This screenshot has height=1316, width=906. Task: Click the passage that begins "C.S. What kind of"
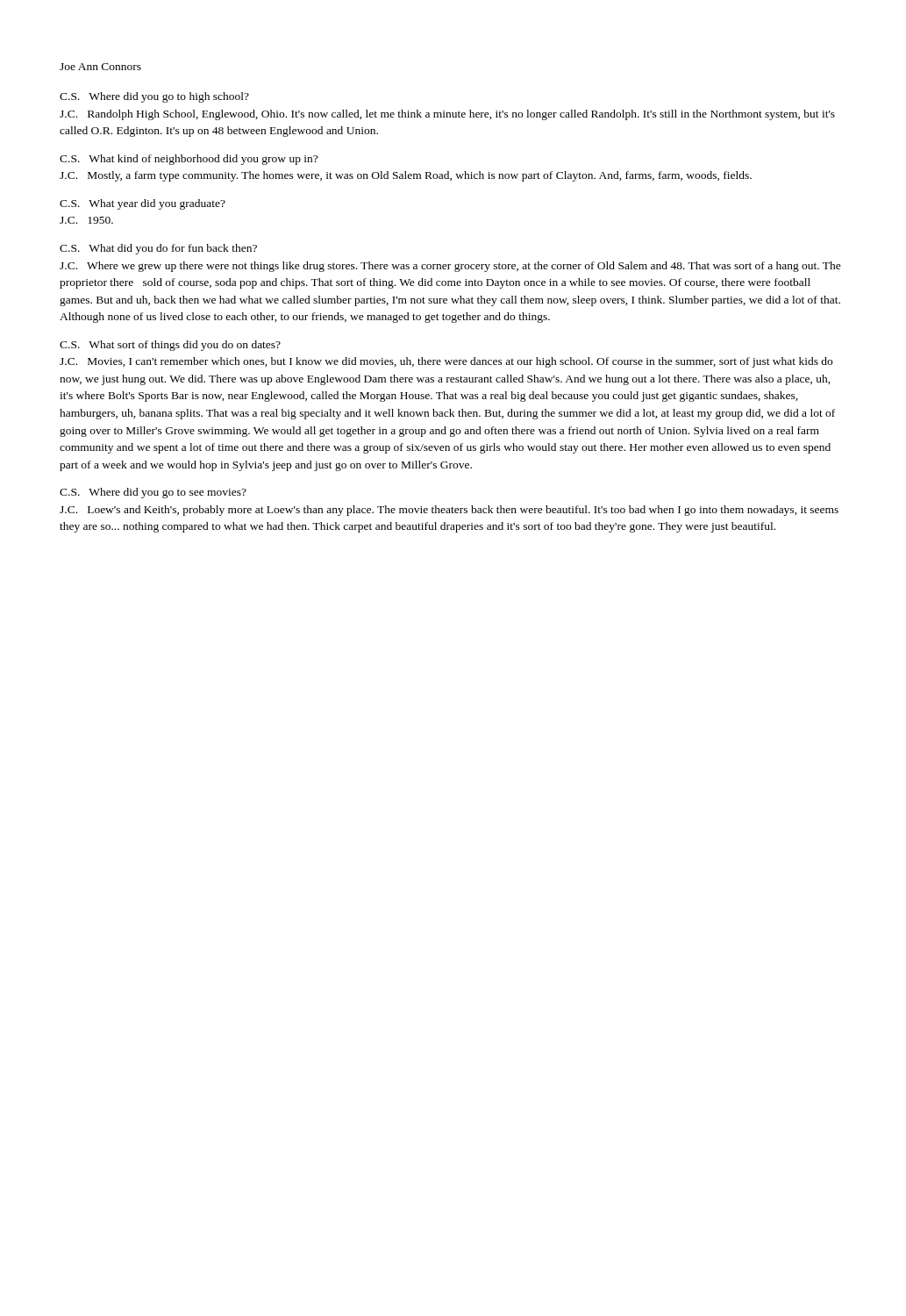click(x=406, y=167)
